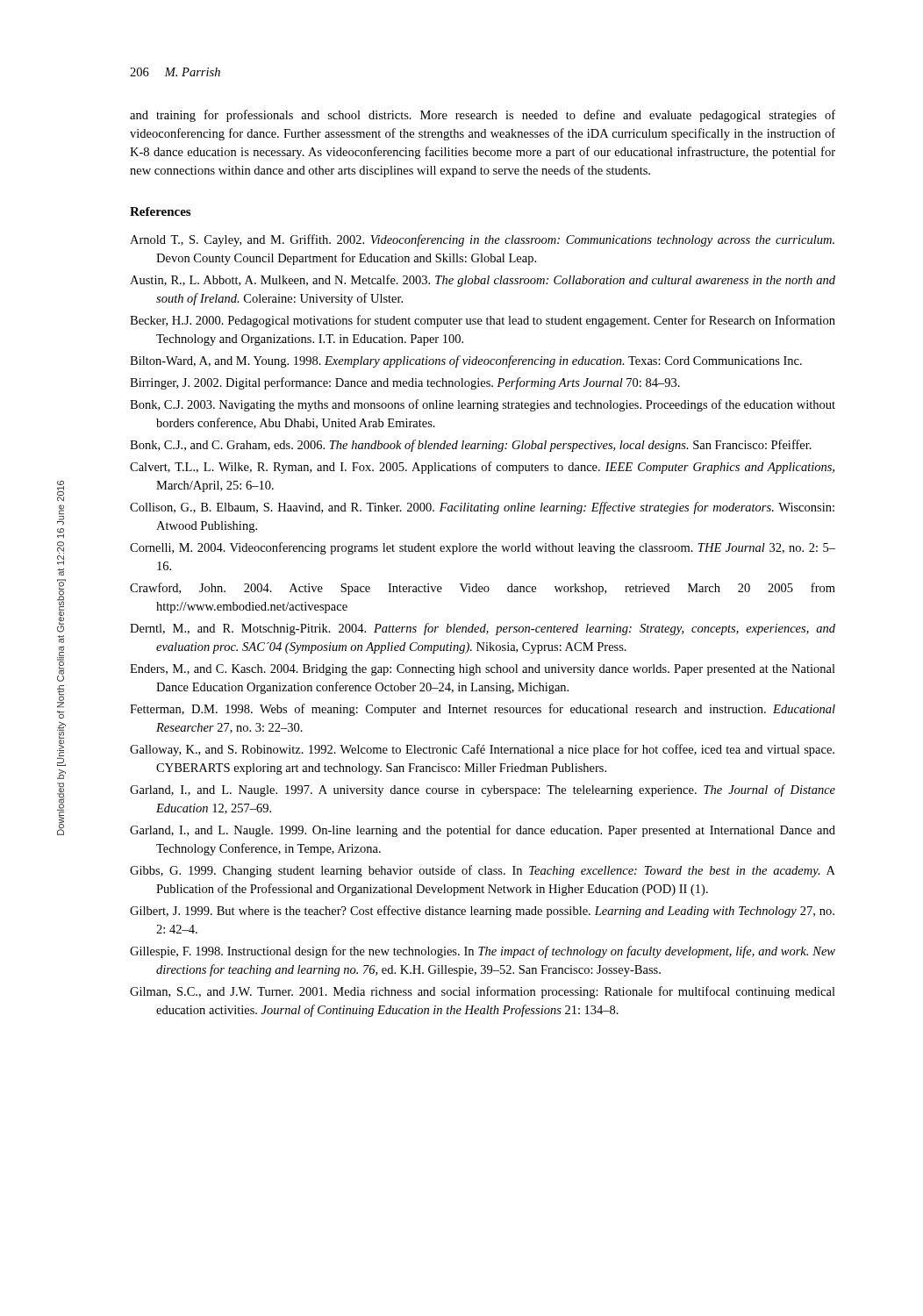This screenshot has height=1316, width=923.
Task: Where is the passage that starts "Bonk, C.J. 2003. Navigating the myths"?
Action: point(483,414)
